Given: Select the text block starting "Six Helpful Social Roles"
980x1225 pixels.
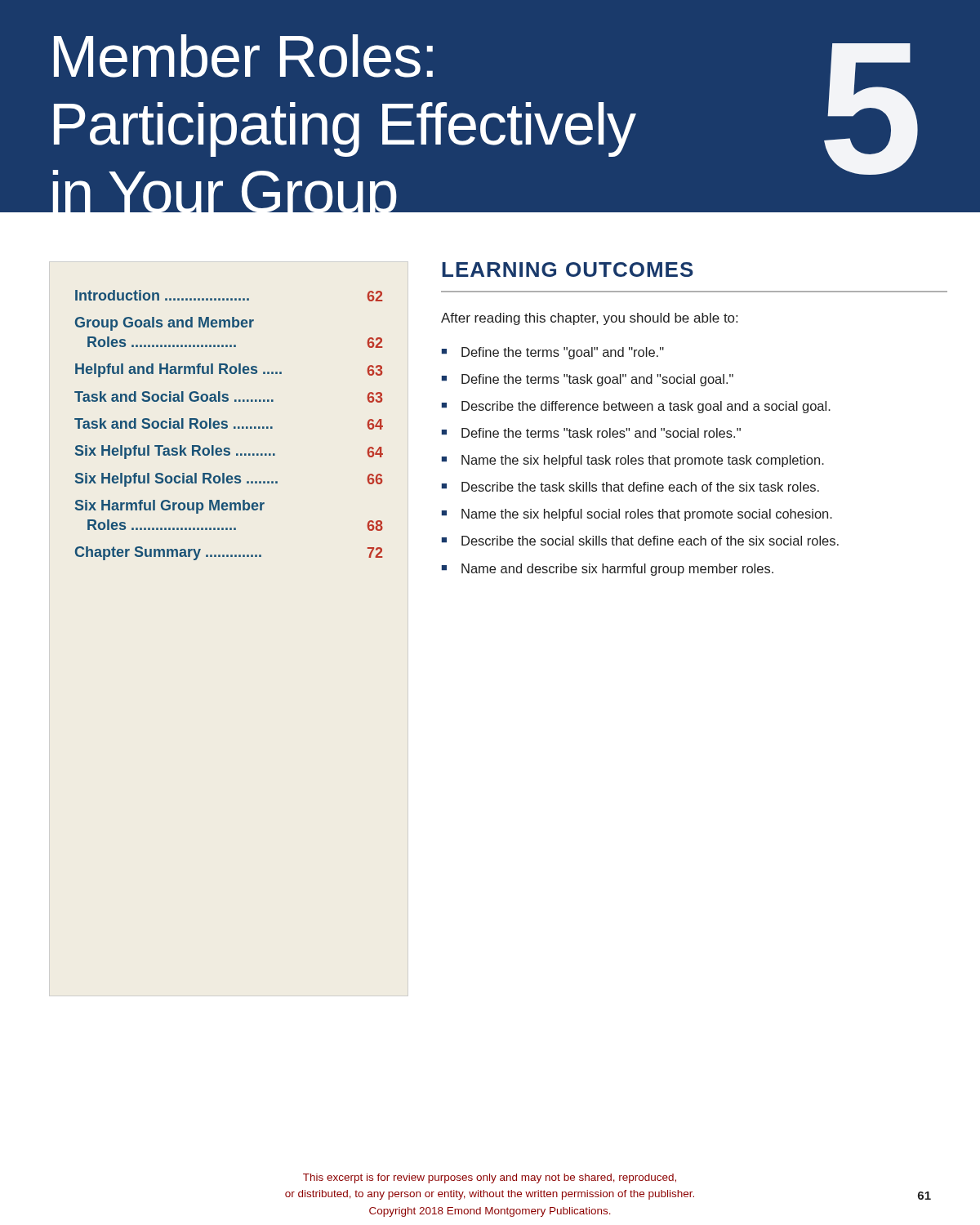Looking at the screenshot, I should pyautogui.click(x=229, y=479).
